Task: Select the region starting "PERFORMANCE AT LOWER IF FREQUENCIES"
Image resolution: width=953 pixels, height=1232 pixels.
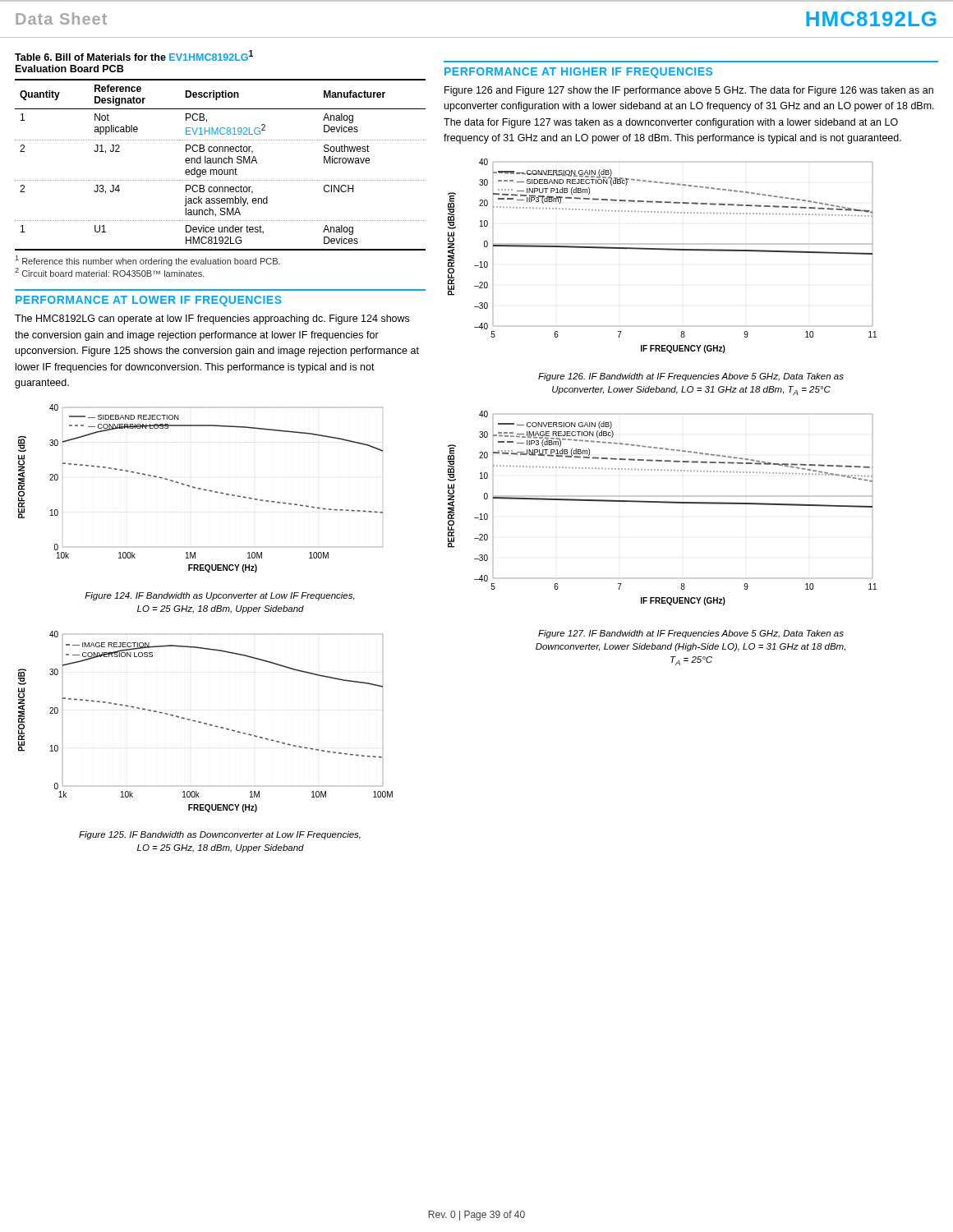Action: (x=148, y=300)
